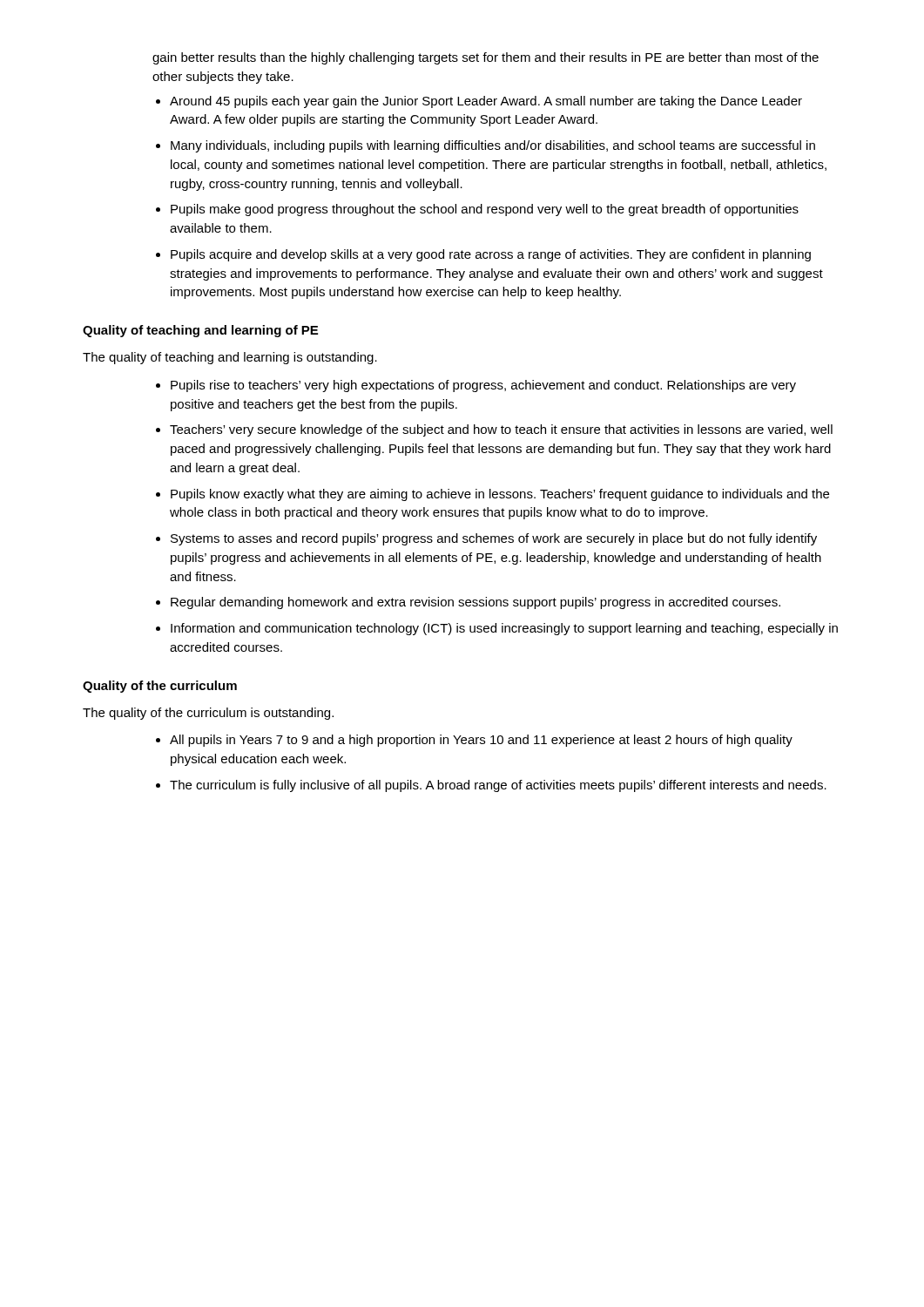Select the passage starting "All pupils in Years 7 to 9"
Image resolution: width=924 pixels, height=1307 pixels.
pos(506,749)
